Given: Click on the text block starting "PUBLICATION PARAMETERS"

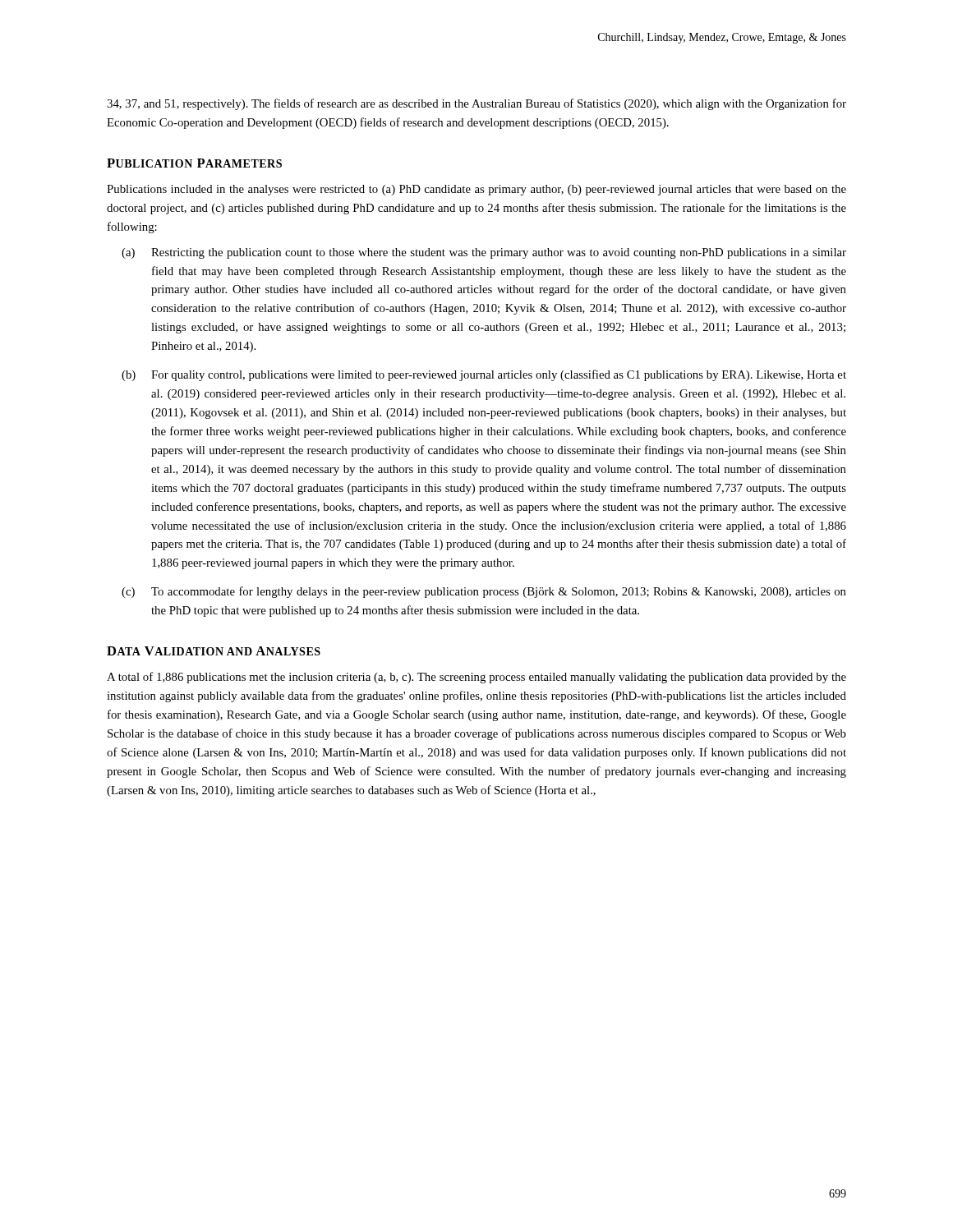Looking at the screenshot, I should [195, 163].
